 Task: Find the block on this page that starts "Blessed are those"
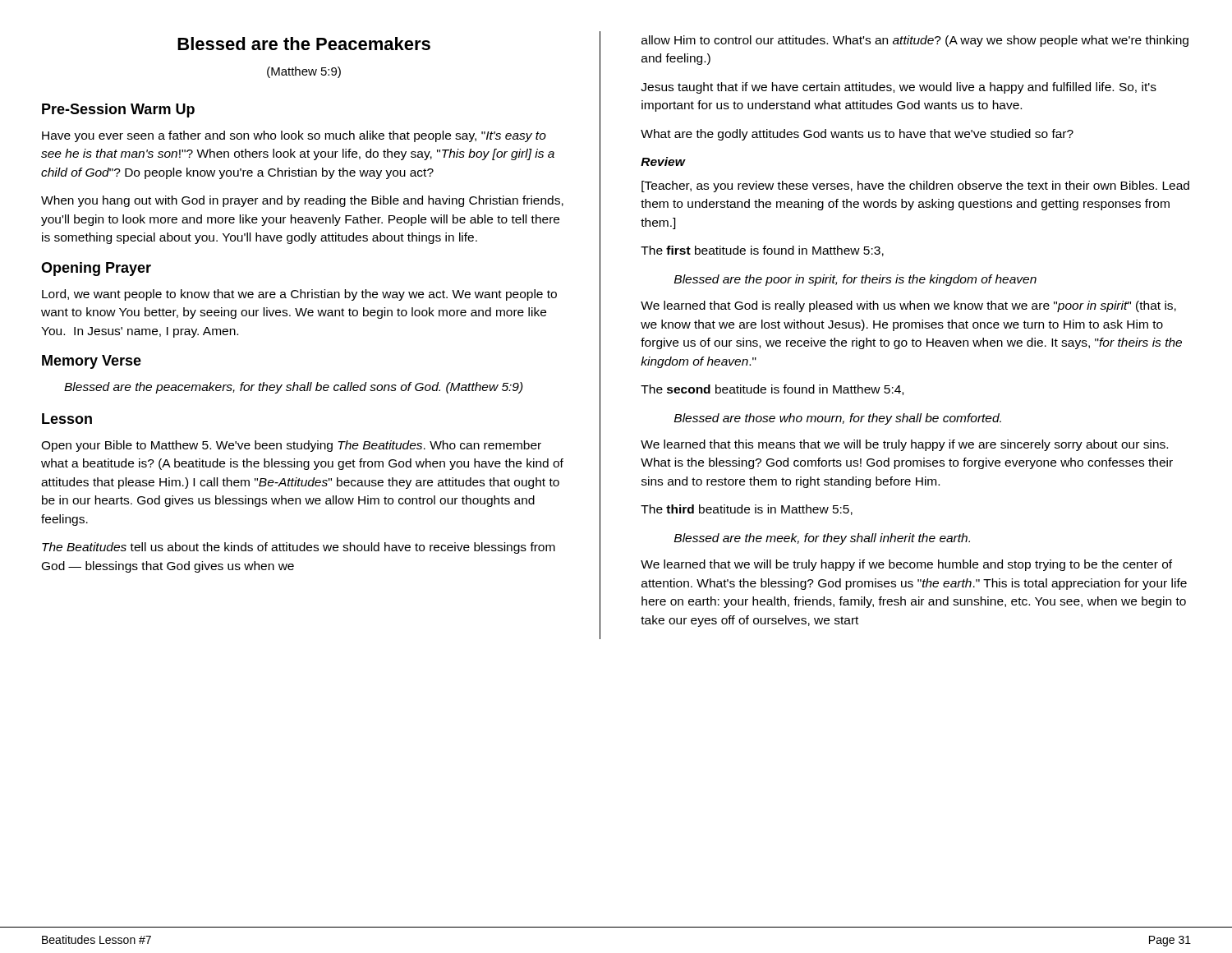pyautogui.click(x=838, y=417)
